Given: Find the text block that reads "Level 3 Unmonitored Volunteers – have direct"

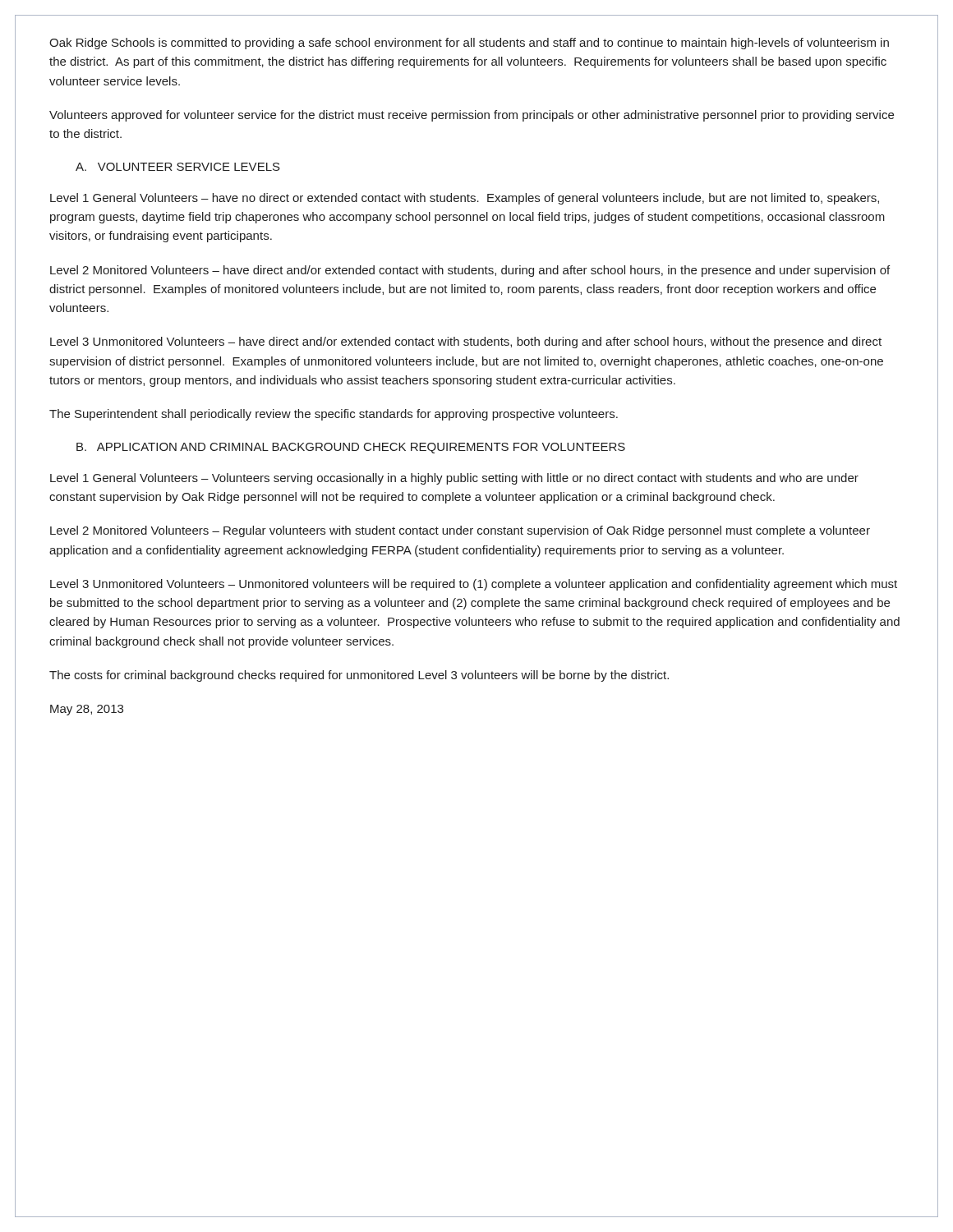Looking at the screenshot, I should tap(466, 361).
